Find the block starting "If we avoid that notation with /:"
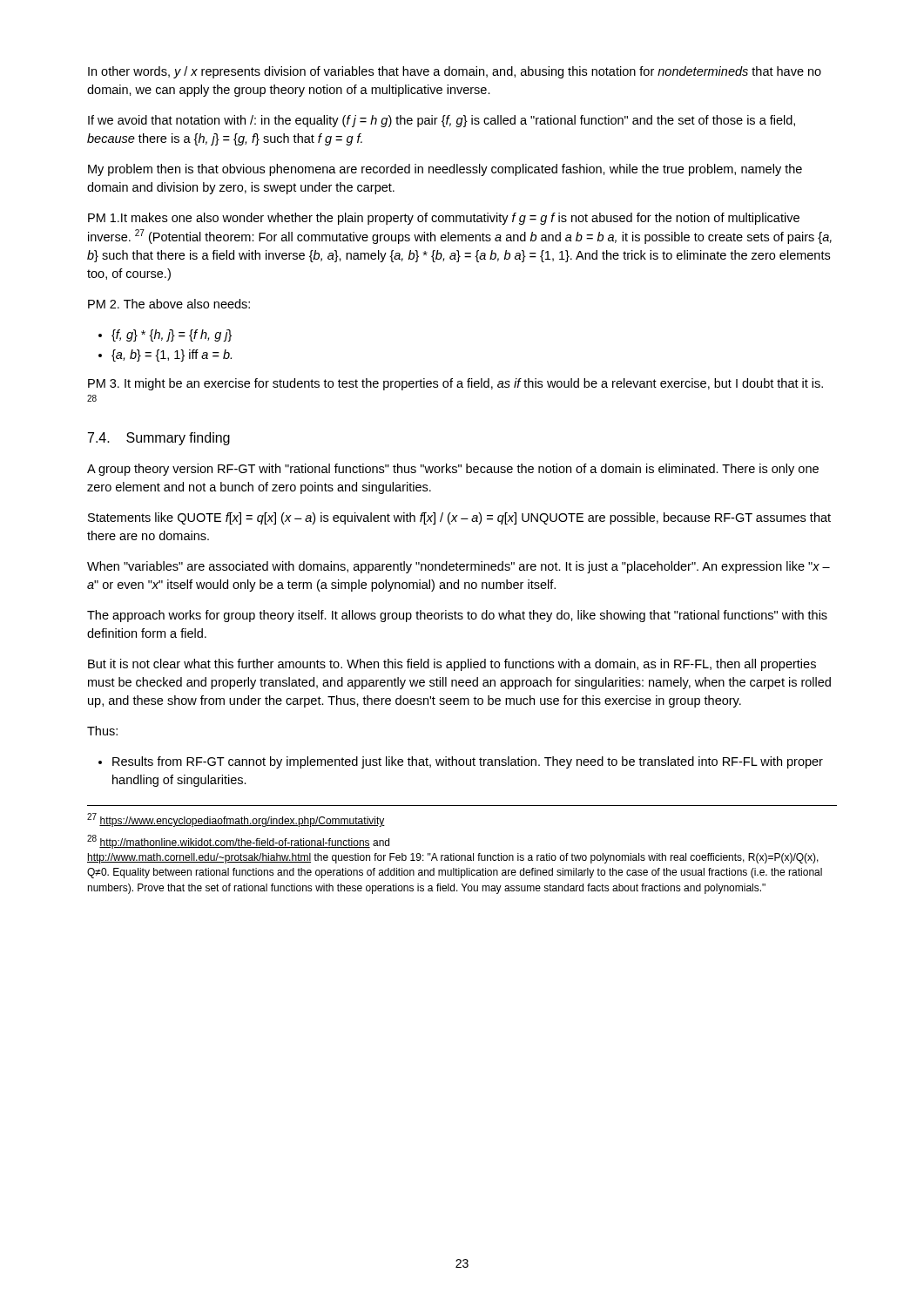The image size is (924, 1307). pyautogui.click(x=462, y=130)
